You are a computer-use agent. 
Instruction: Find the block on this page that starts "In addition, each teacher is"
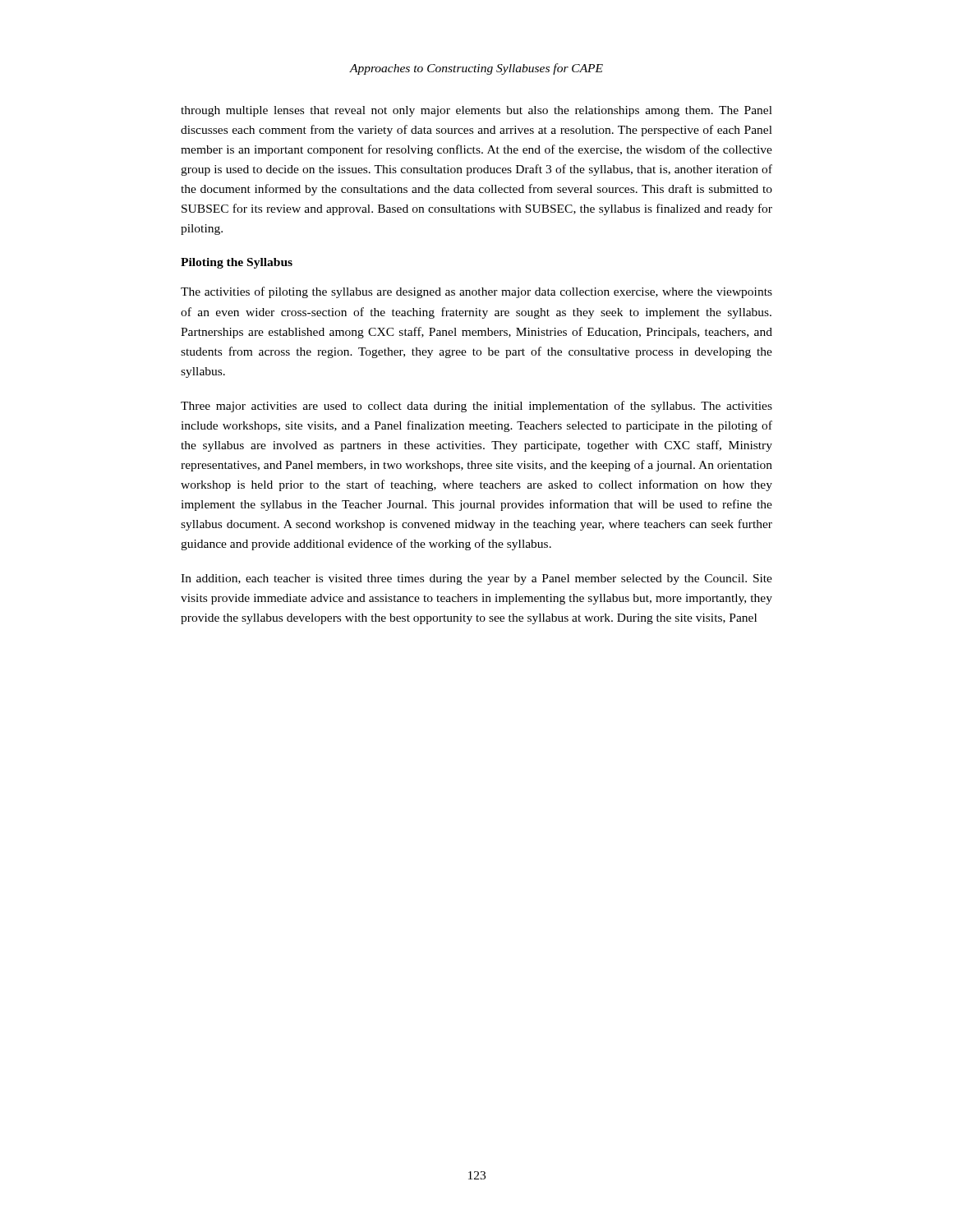(x=476, y=597)
